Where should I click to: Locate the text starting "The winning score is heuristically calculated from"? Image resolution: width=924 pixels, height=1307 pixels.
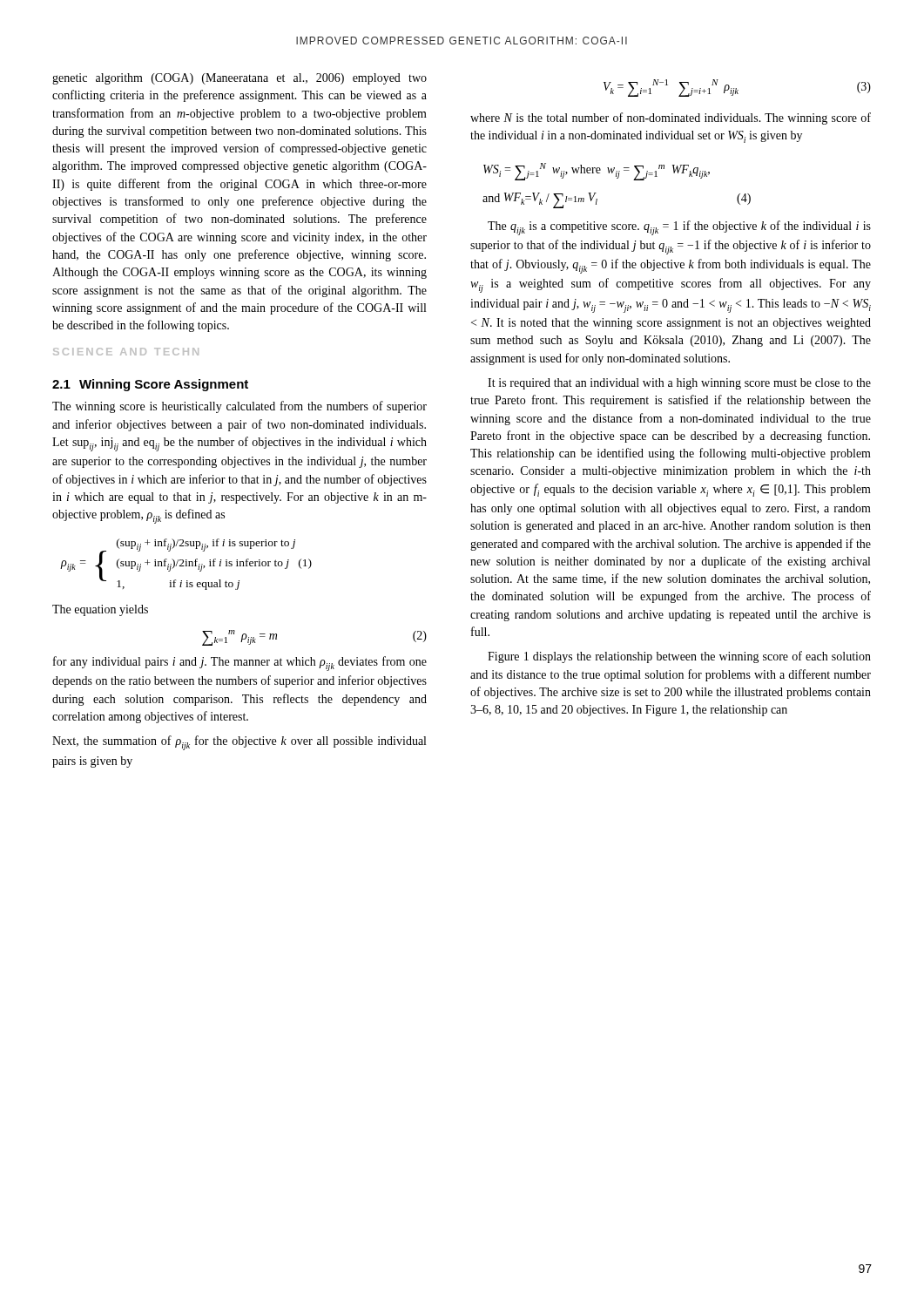click(240, 462)
